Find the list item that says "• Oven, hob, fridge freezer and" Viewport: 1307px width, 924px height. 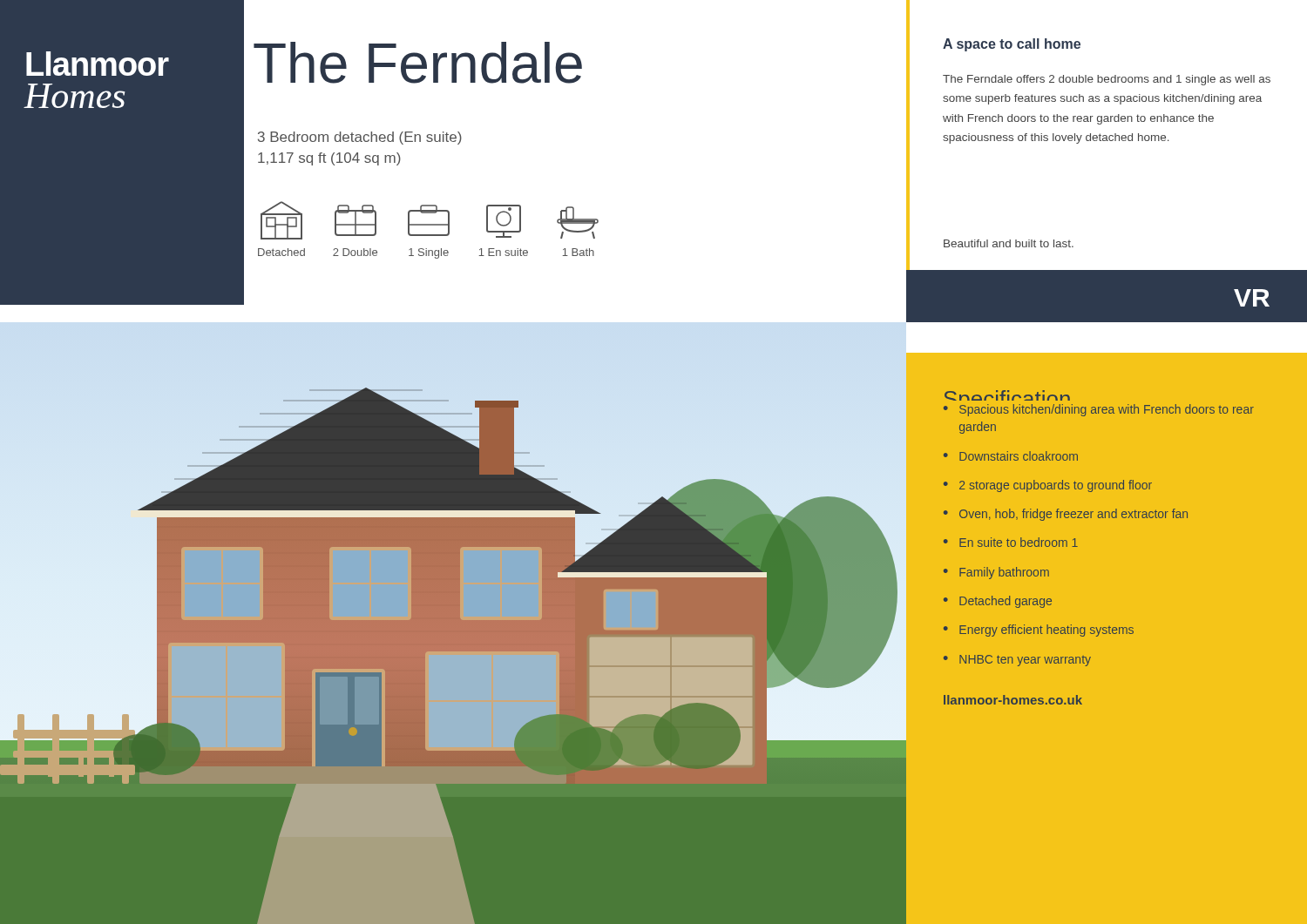[x=1066, y=514]
